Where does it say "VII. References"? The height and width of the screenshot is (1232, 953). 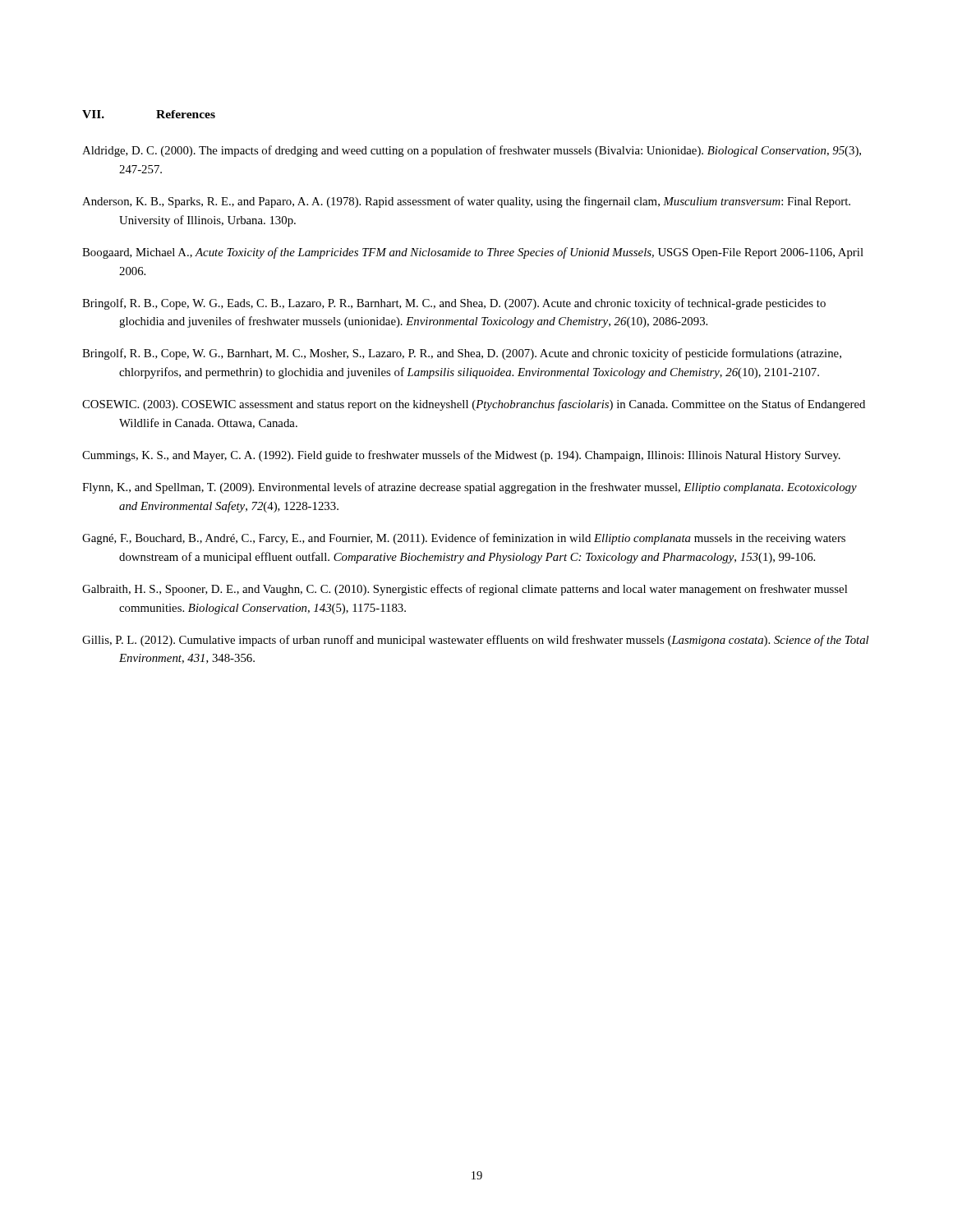coord(149,114)
